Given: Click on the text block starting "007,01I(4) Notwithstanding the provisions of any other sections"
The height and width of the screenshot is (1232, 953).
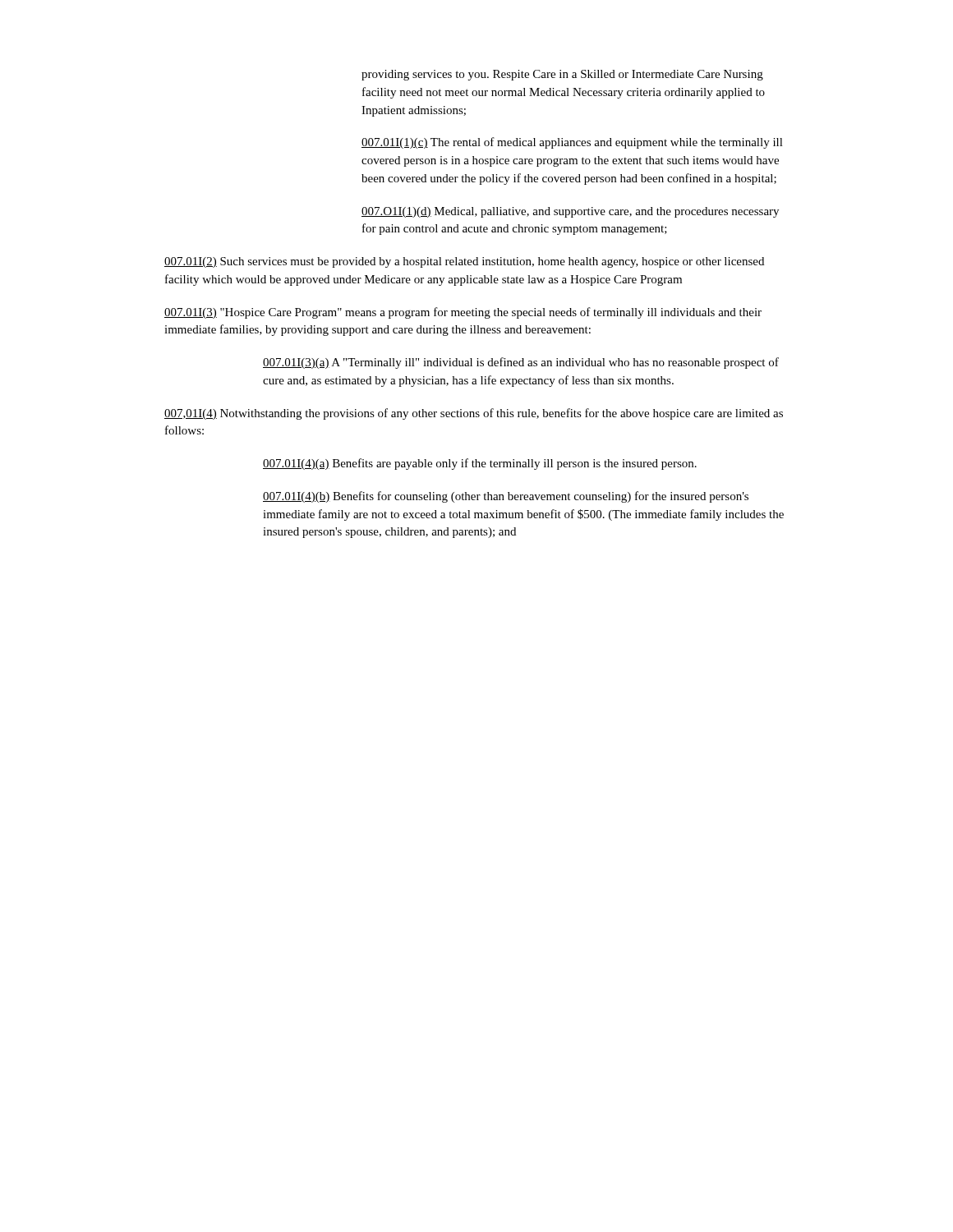Looking at the screenshot, I should [x=474, y=422].
